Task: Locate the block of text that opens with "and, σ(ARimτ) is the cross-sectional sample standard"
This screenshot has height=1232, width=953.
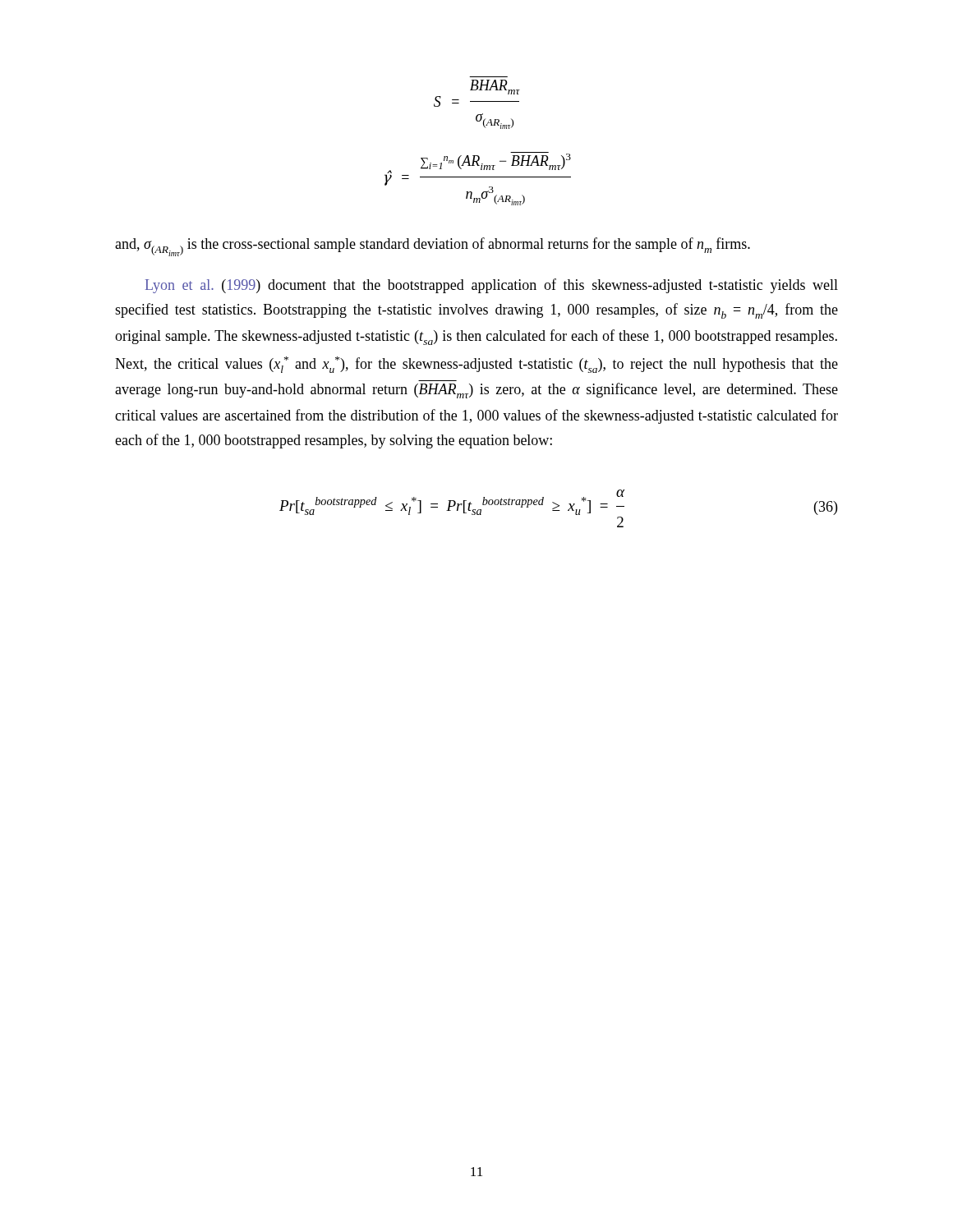Action: pyautogui.click(x=433, y=247)
